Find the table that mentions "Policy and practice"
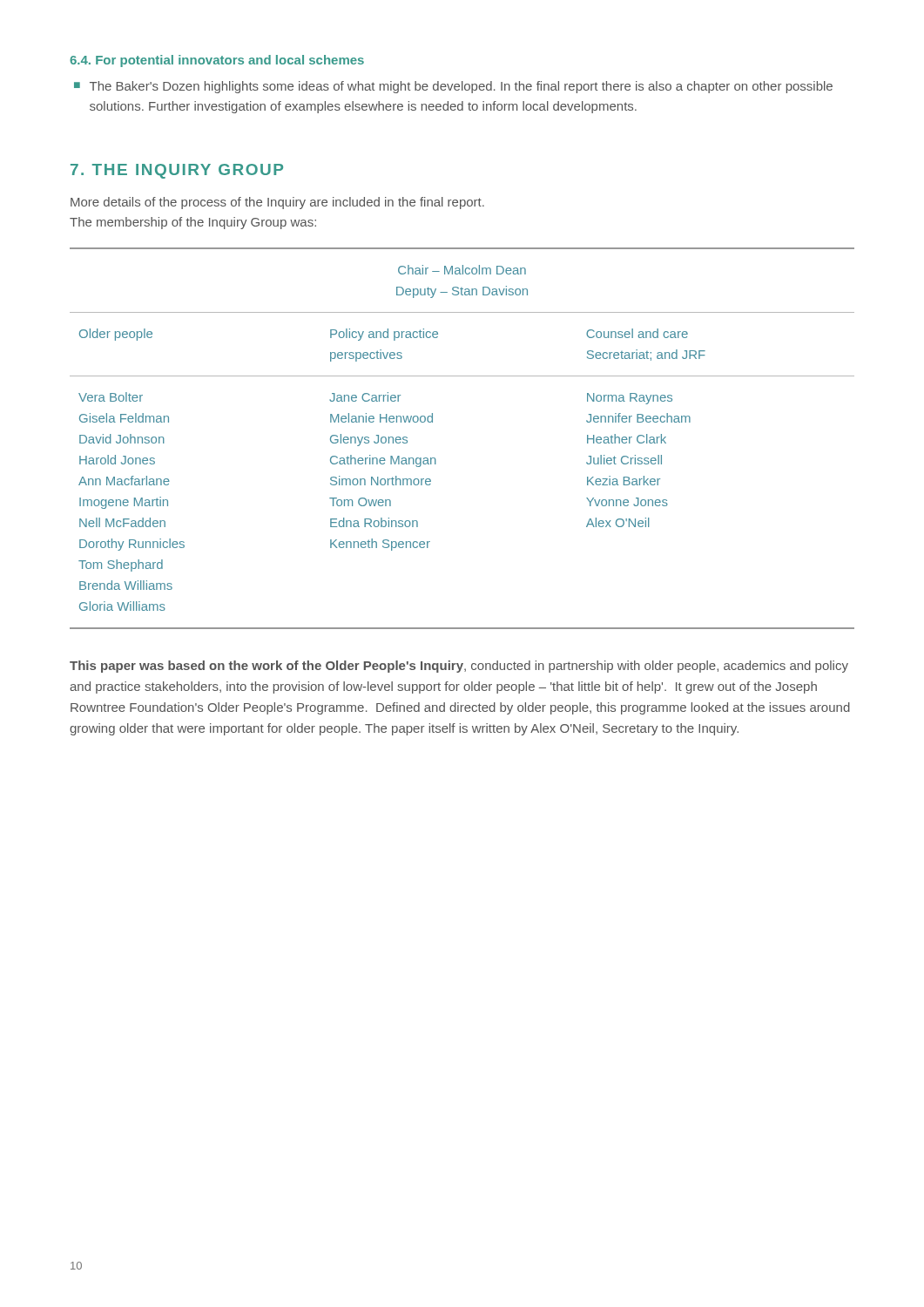 pyautogui.click(x=462, y=438)
